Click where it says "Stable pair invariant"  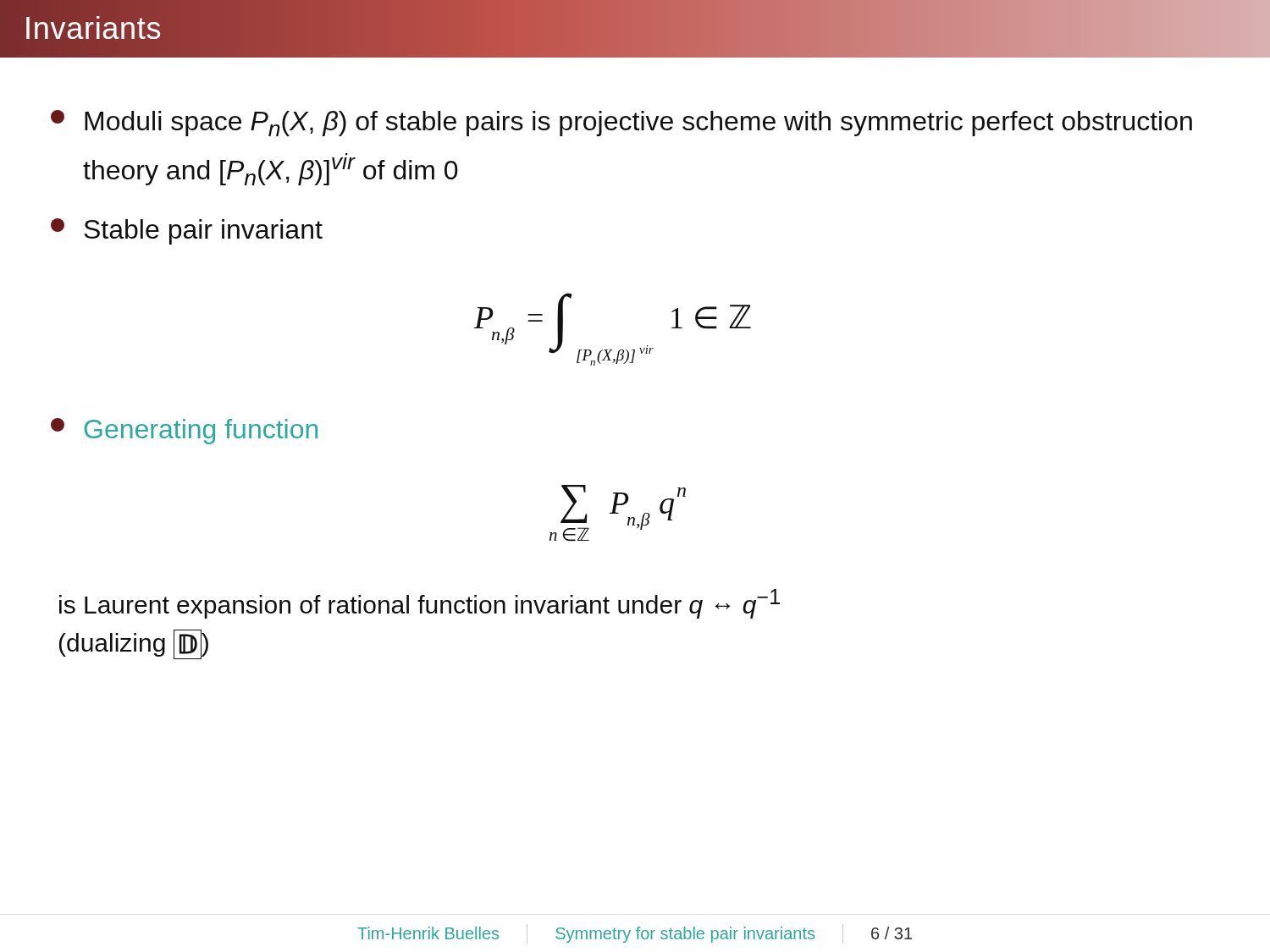[x=187, y=229]
